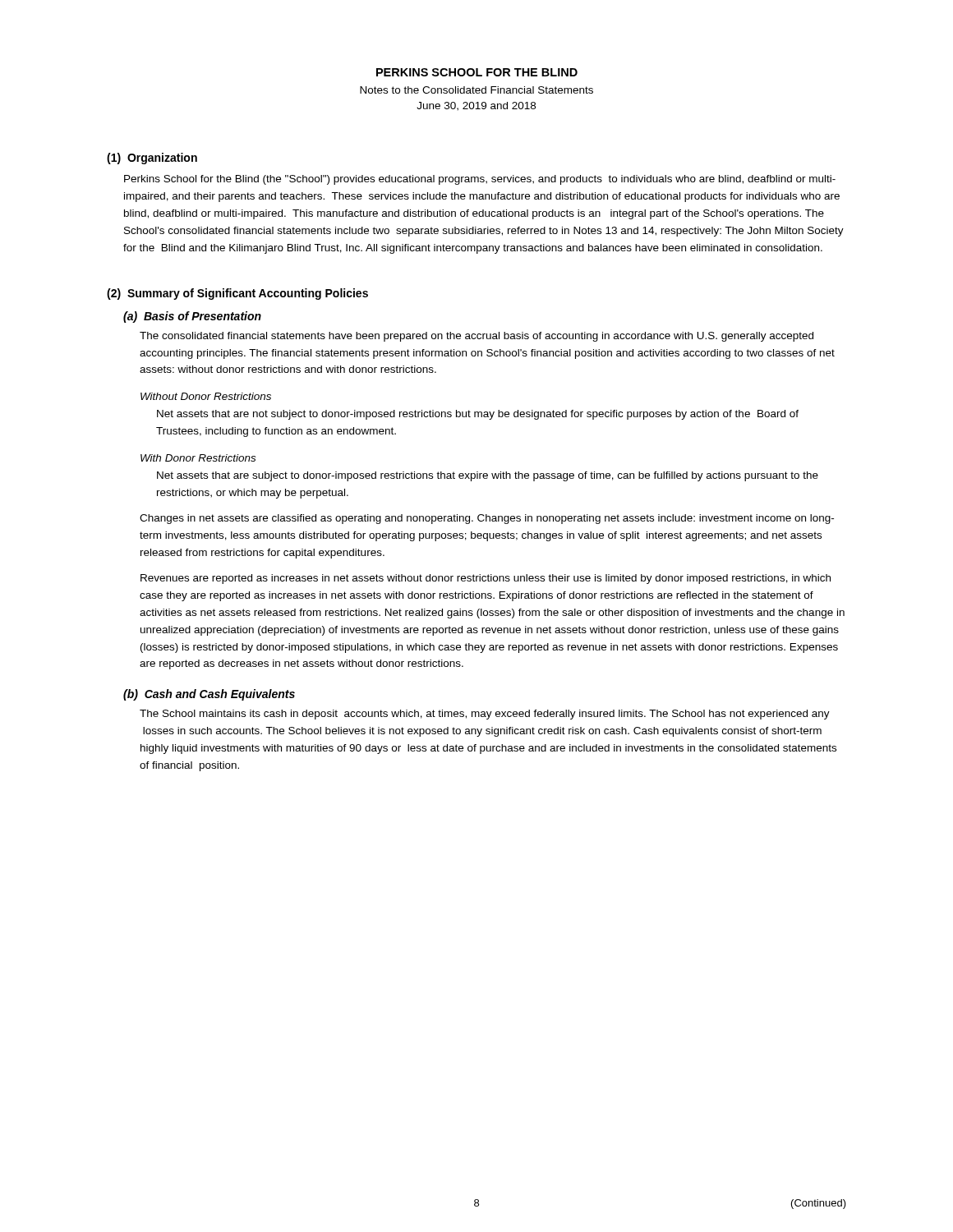The image size is (953, 1232).
Task: Find the block on this page that starts "The consolidated financial statements have"
Action: pyautogui.click(x=487, y=352)
